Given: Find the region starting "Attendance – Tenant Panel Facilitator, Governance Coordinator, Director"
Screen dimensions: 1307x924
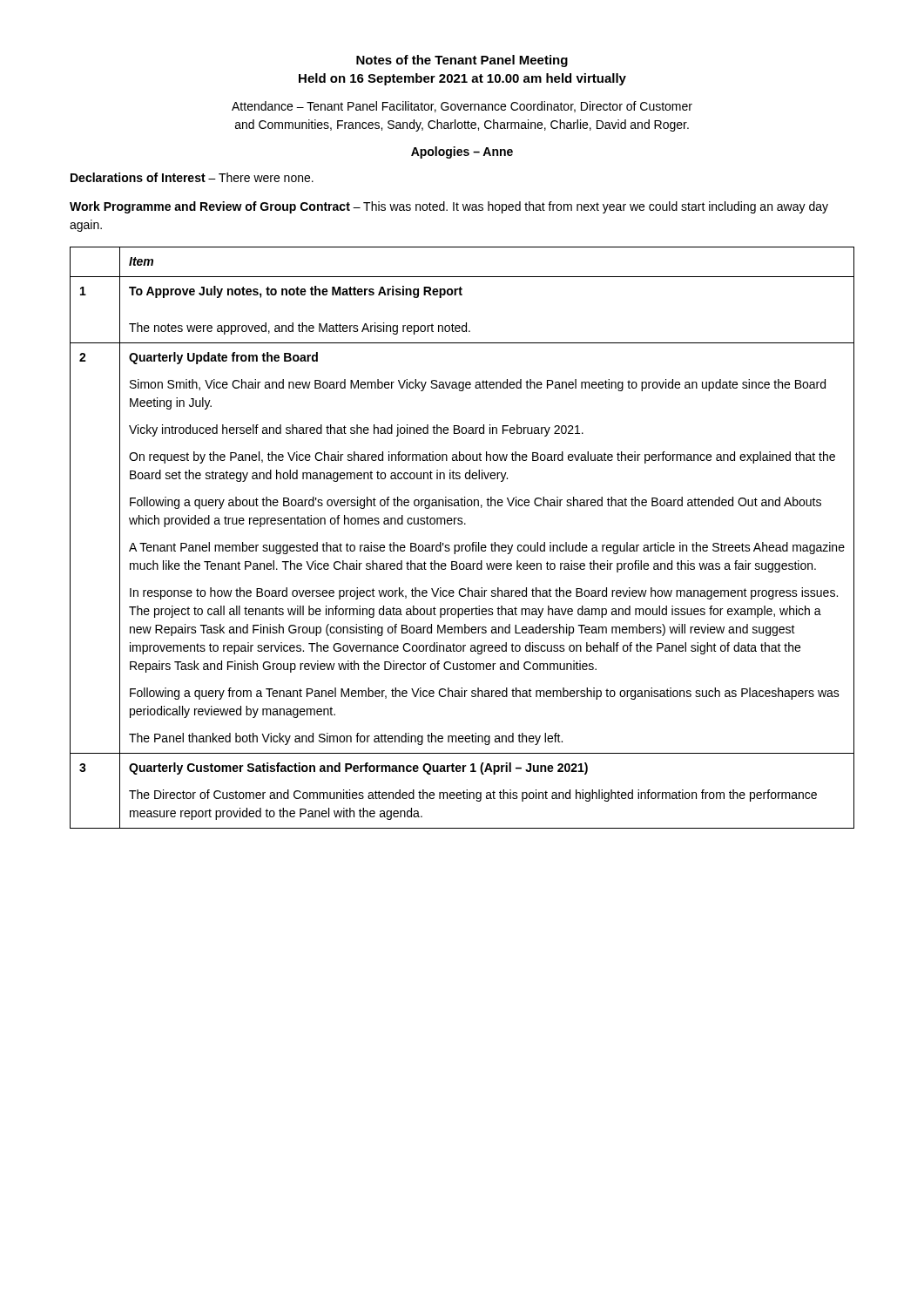Looking at the screenshot, I should [x=462, y=115].
